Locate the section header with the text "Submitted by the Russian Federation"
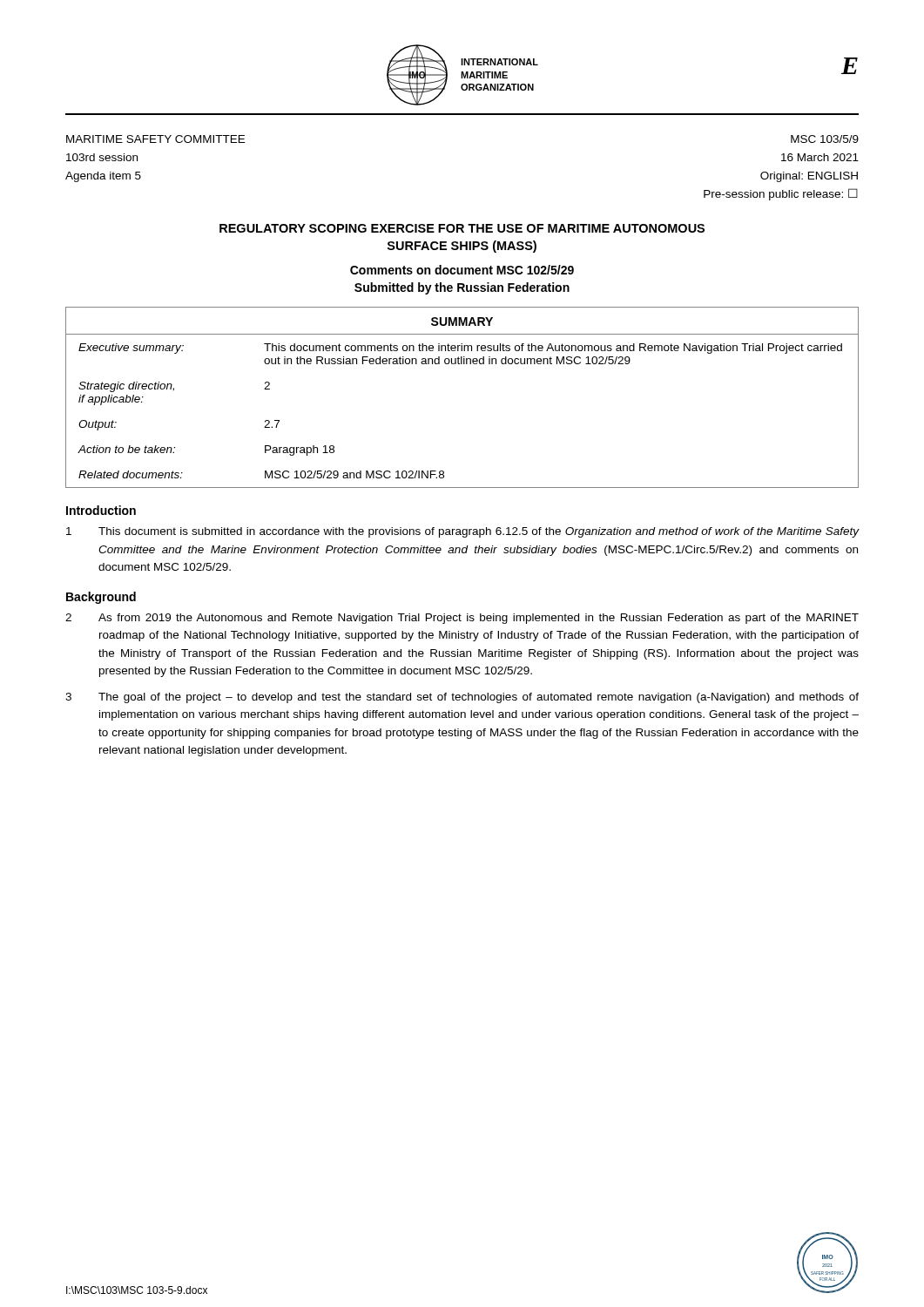The height and width of the screenshot is (1307, 924). 462,288
